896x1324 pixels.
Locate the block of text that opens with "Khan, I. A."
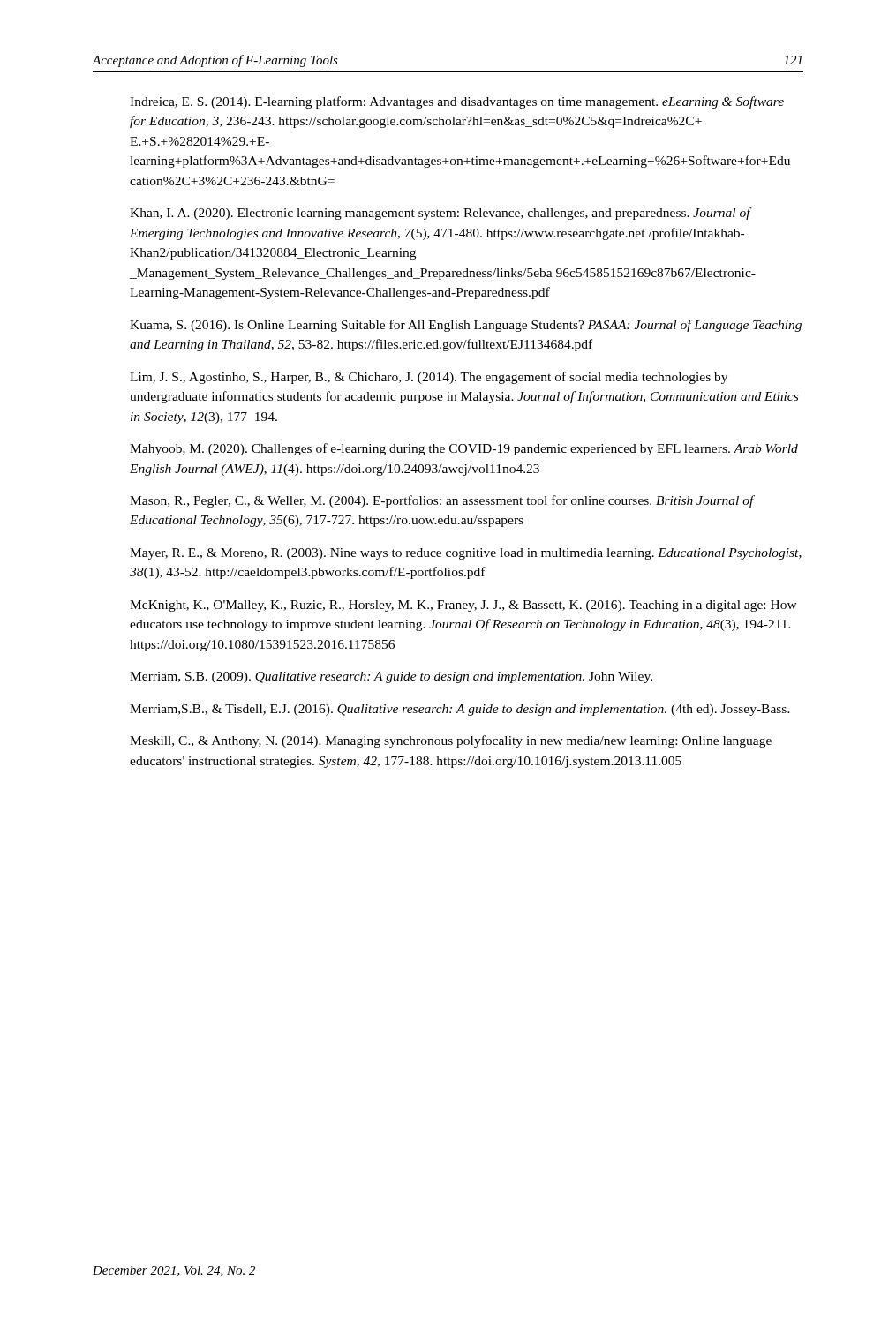tap(441, 214)
